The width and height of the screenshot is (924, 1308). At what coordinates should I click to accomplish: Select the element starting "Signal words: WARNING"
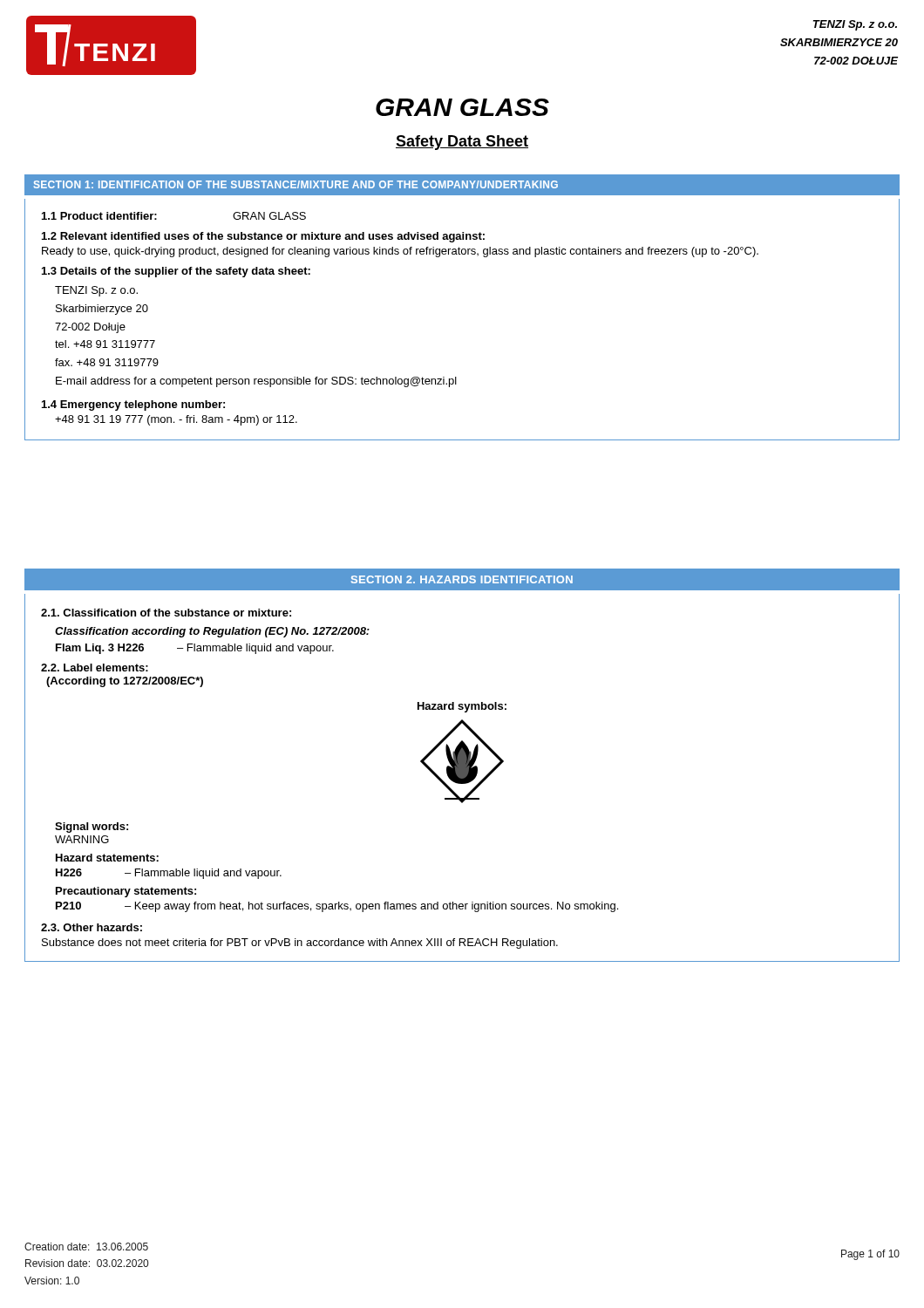92,833
